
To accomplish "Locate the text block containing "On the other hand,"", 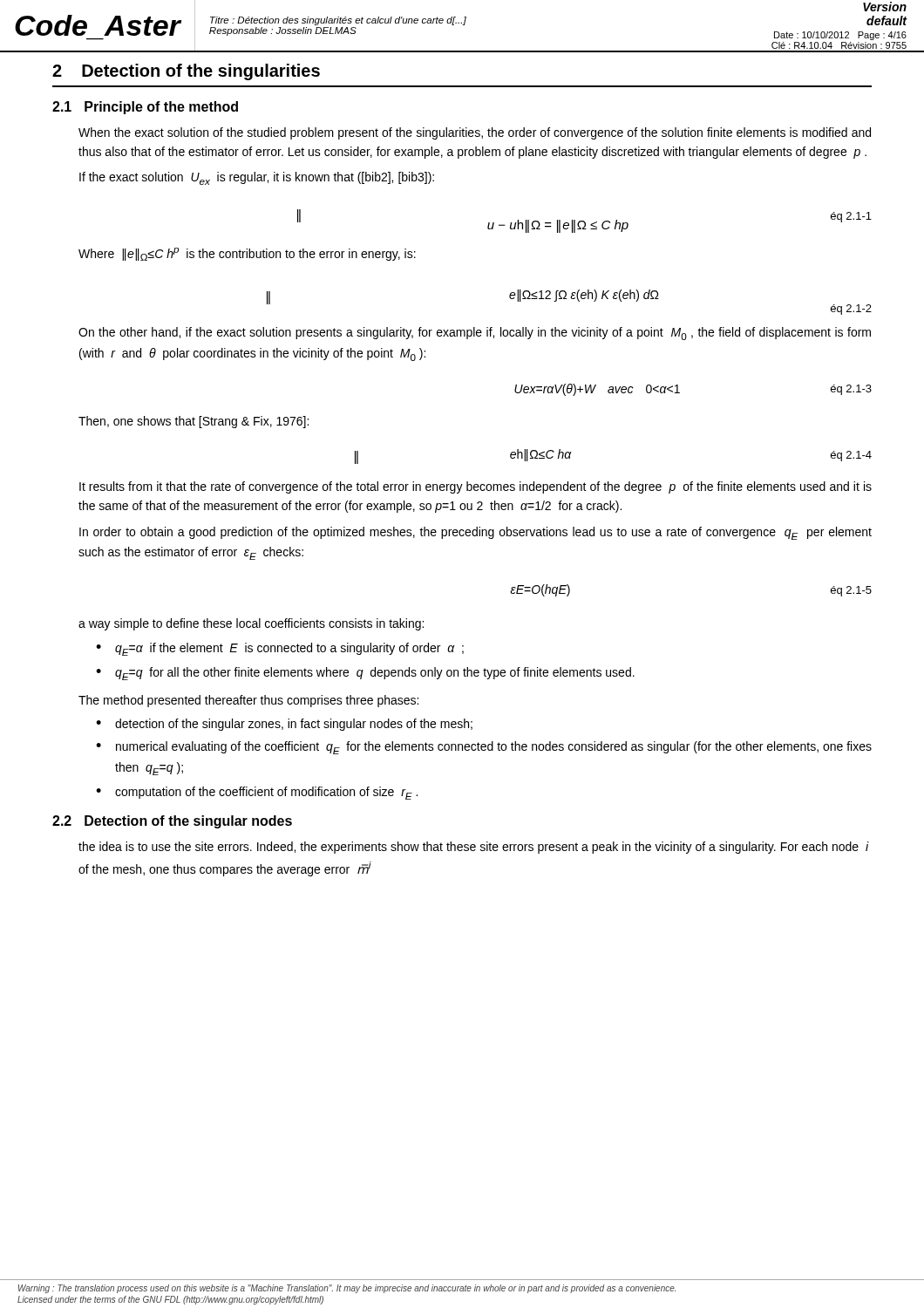I will point(475,344).
